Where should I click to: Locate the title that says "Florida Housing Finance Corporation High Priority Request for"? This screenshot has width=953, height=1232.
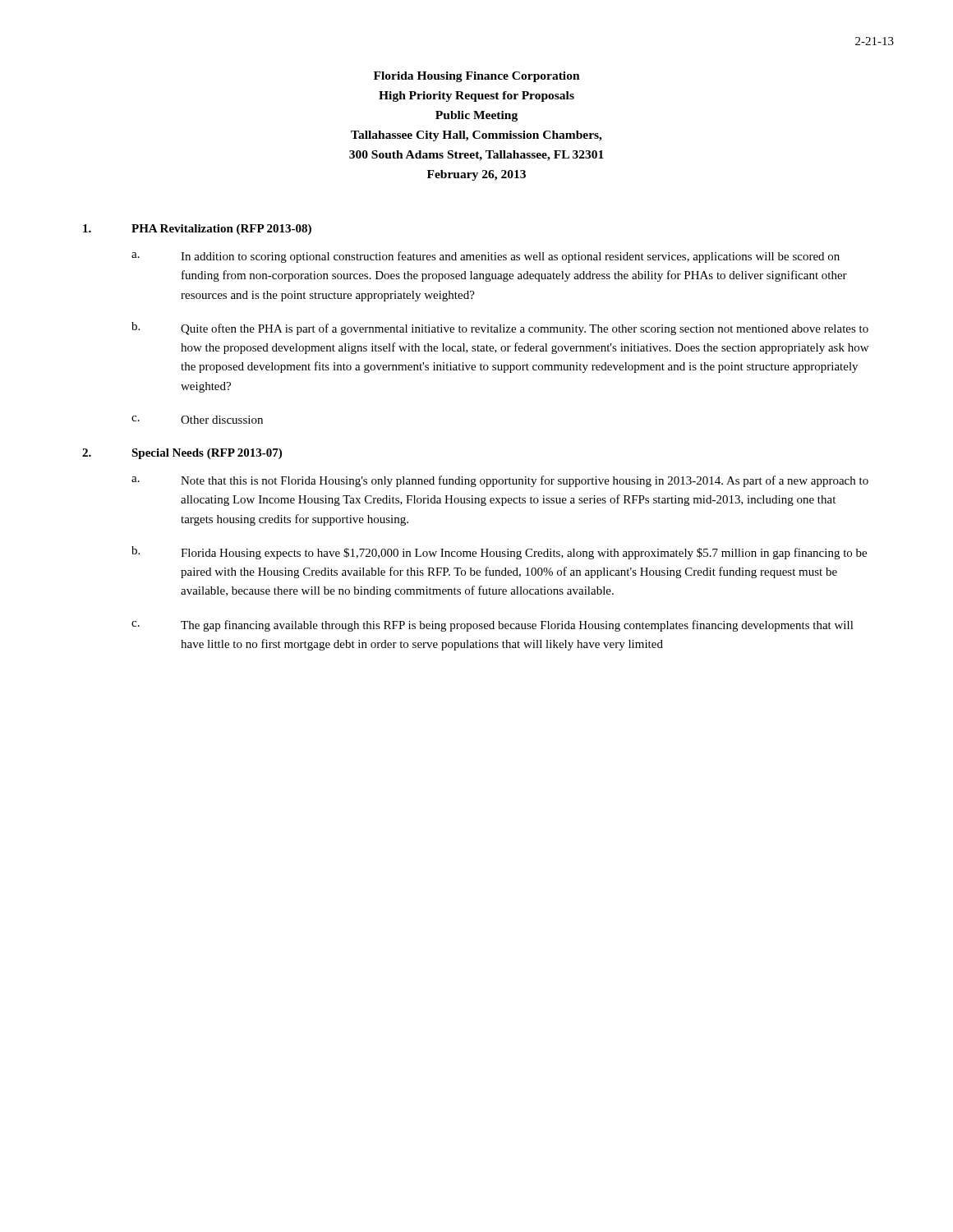pos(476,125)
